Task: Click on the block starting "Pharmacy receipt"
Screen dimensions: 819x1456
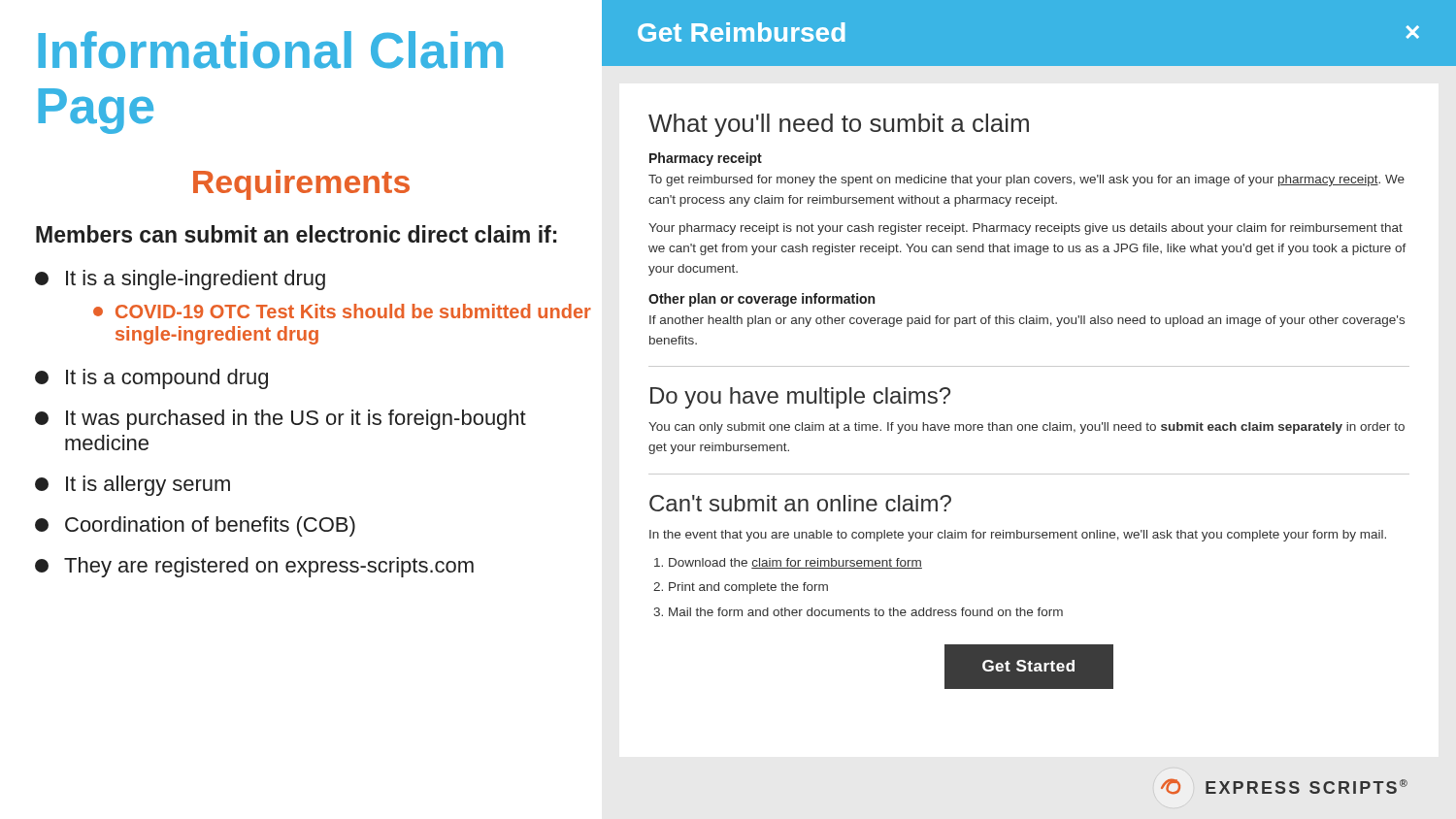Action: point(705,158)
